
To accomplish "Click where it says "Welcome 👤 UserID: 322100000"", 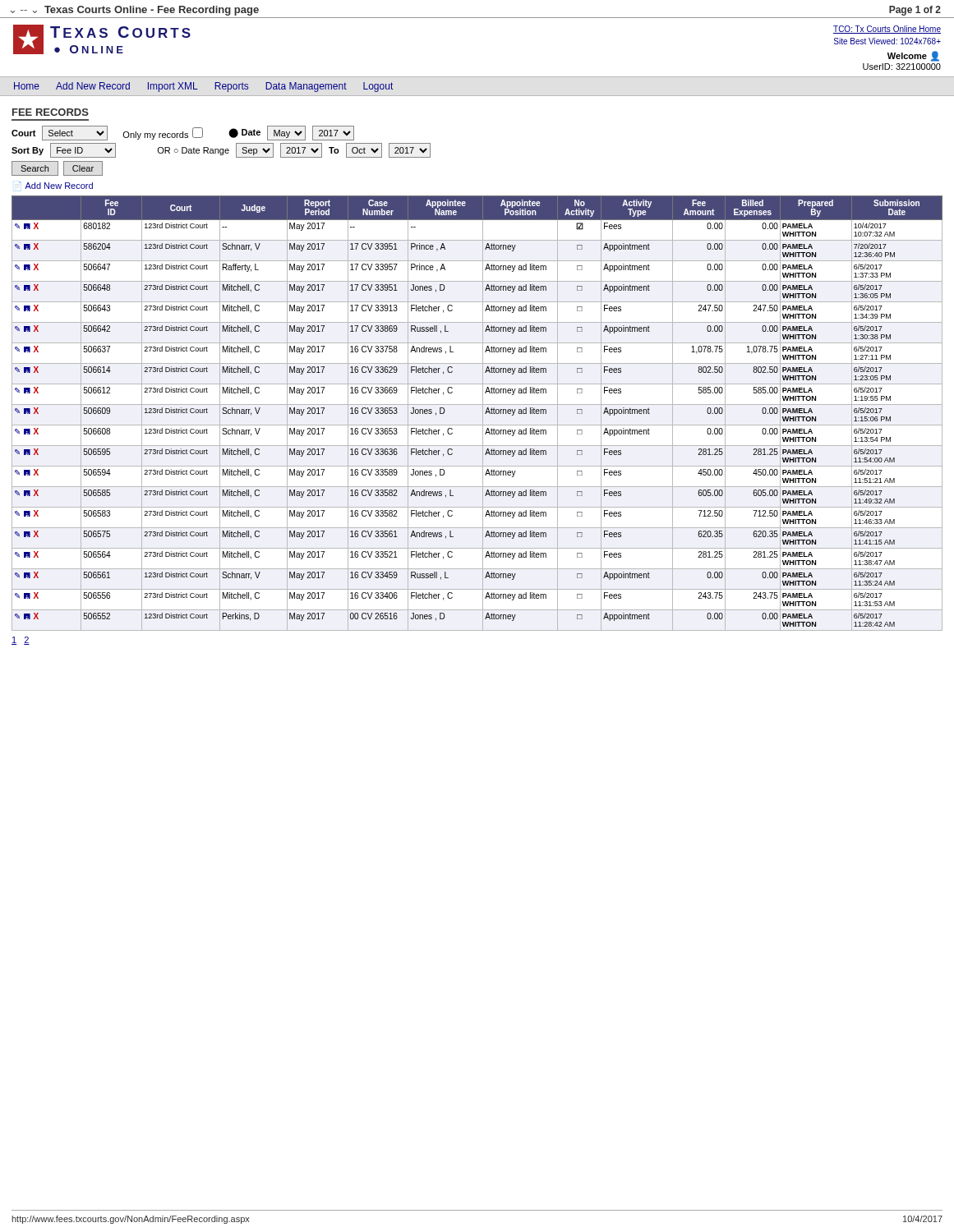I will 902,61.
